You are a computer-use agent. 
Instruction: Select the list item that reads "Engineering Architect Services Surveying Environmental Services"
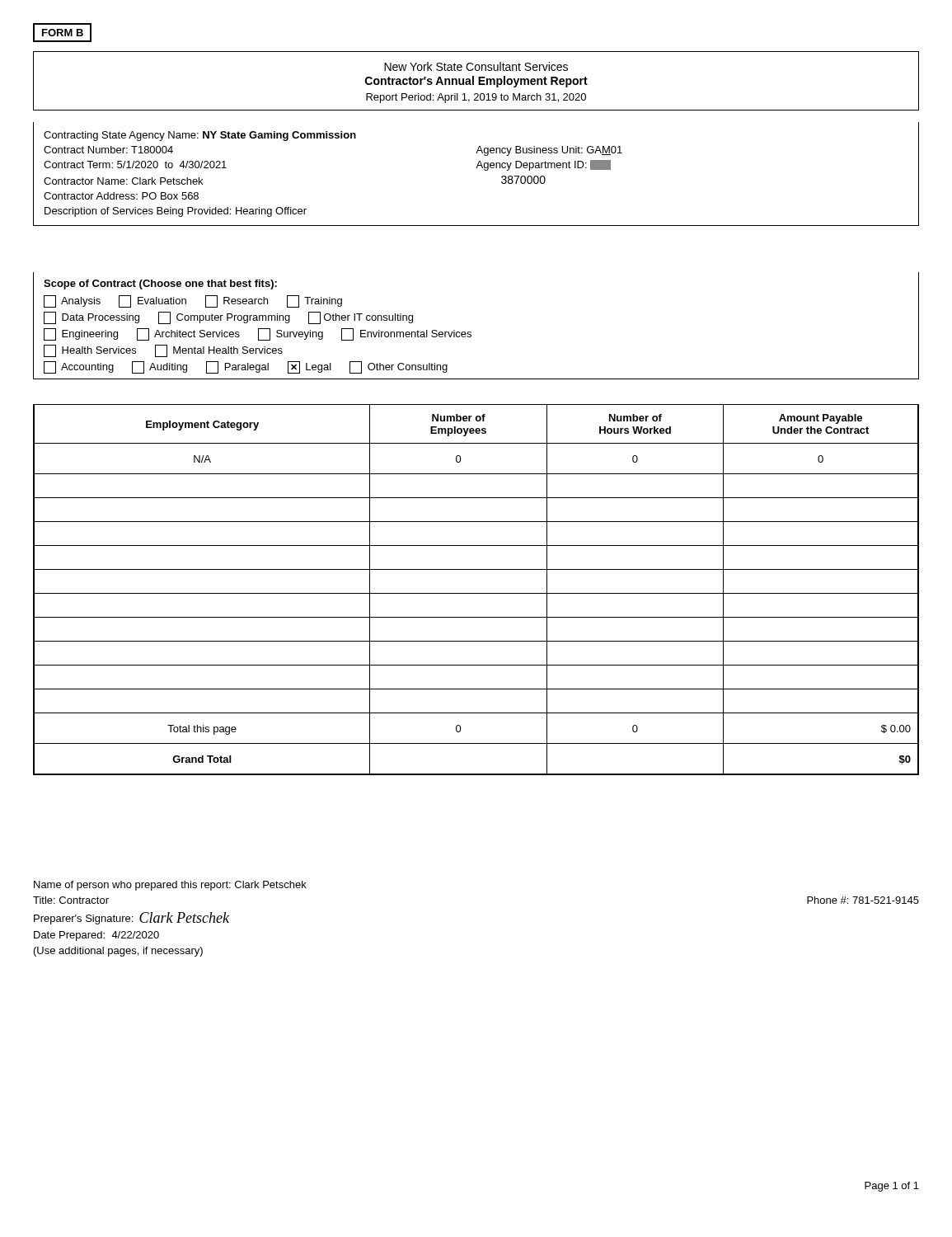click(258, 334)
